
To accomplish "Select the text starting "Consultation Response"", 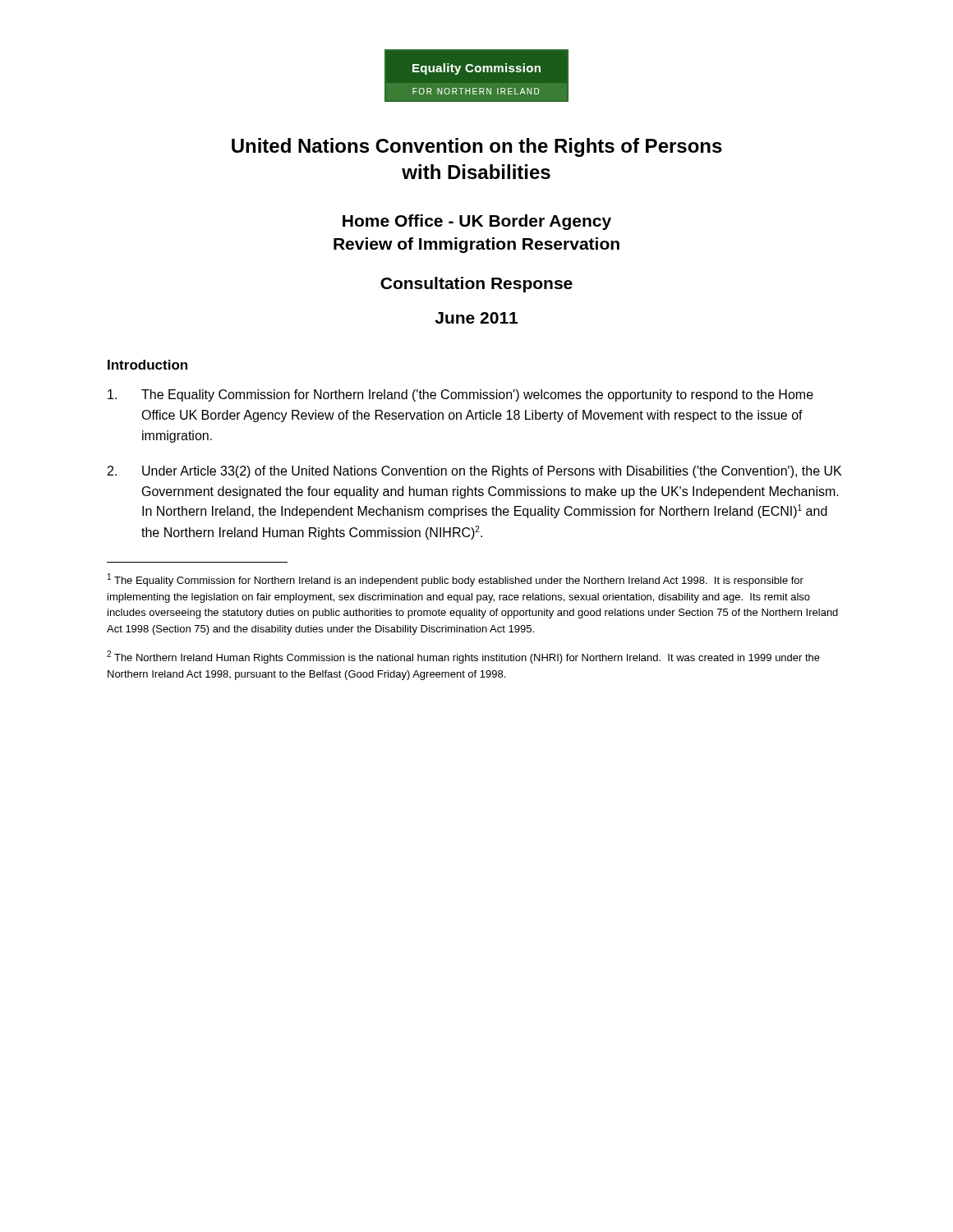I will [476, 283].
